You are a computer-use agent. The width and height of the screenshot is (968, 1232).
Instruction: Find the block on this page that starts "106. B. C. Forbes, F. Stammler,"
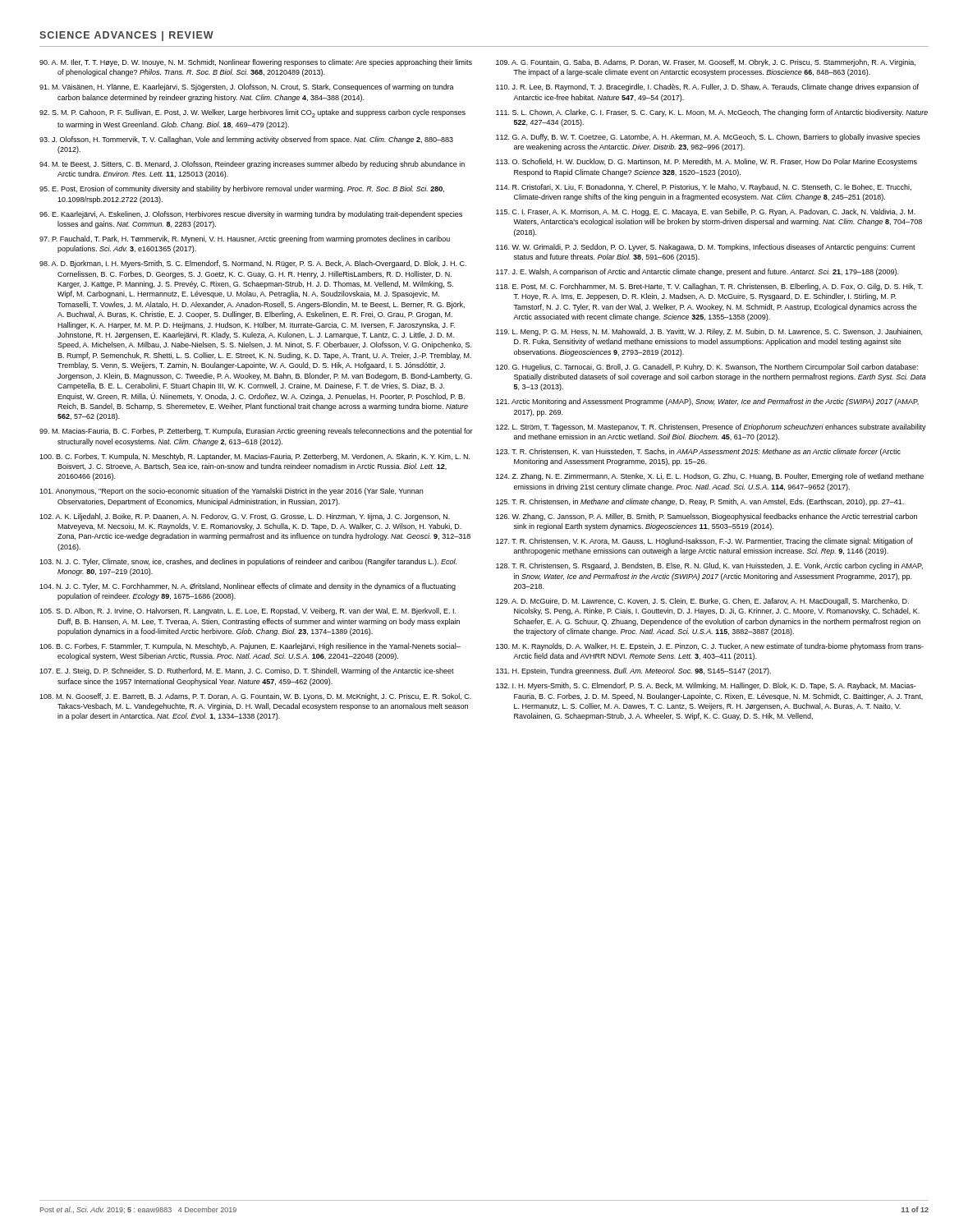250,652
